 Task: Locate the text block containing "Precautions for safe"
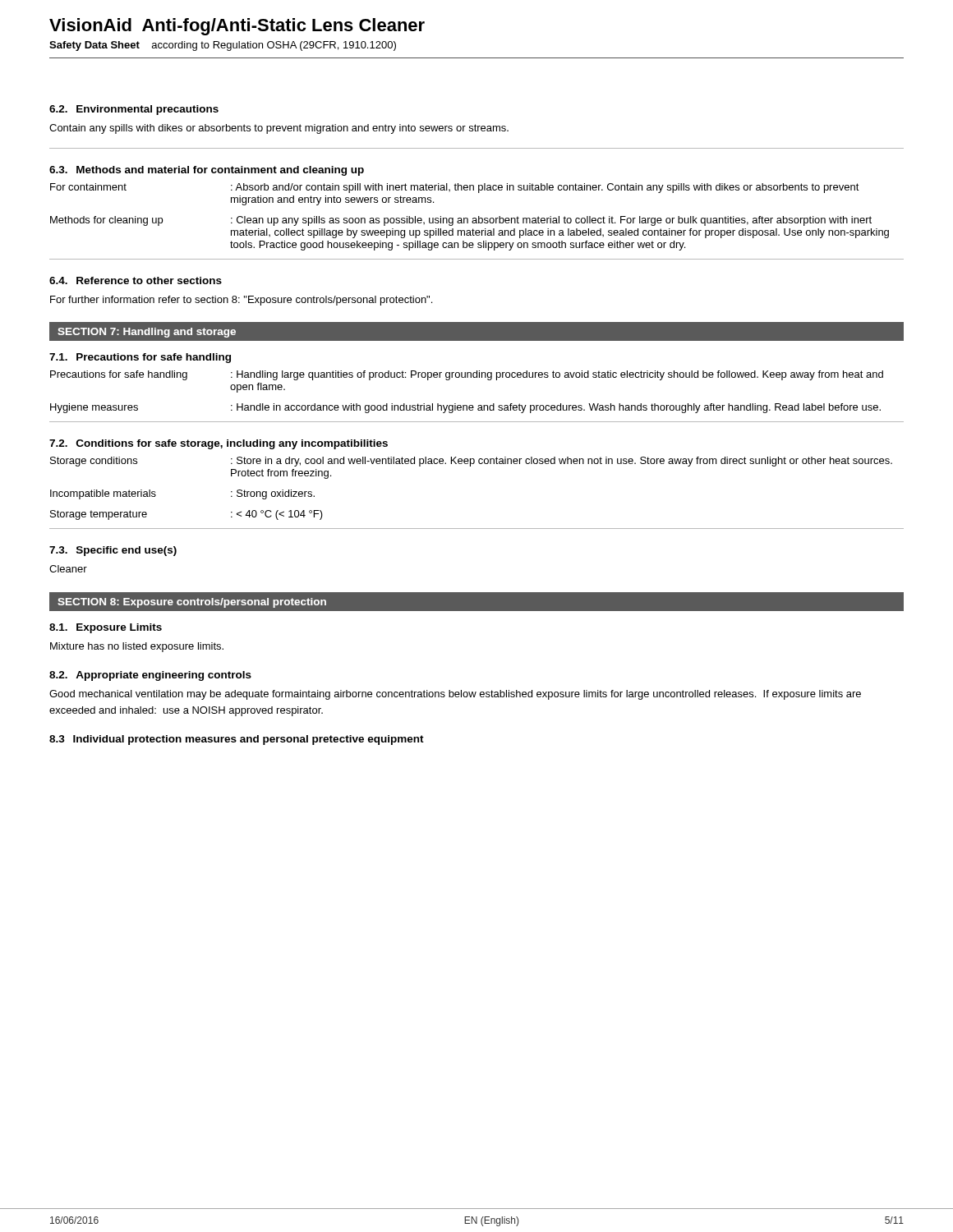[x=476, y=380]
